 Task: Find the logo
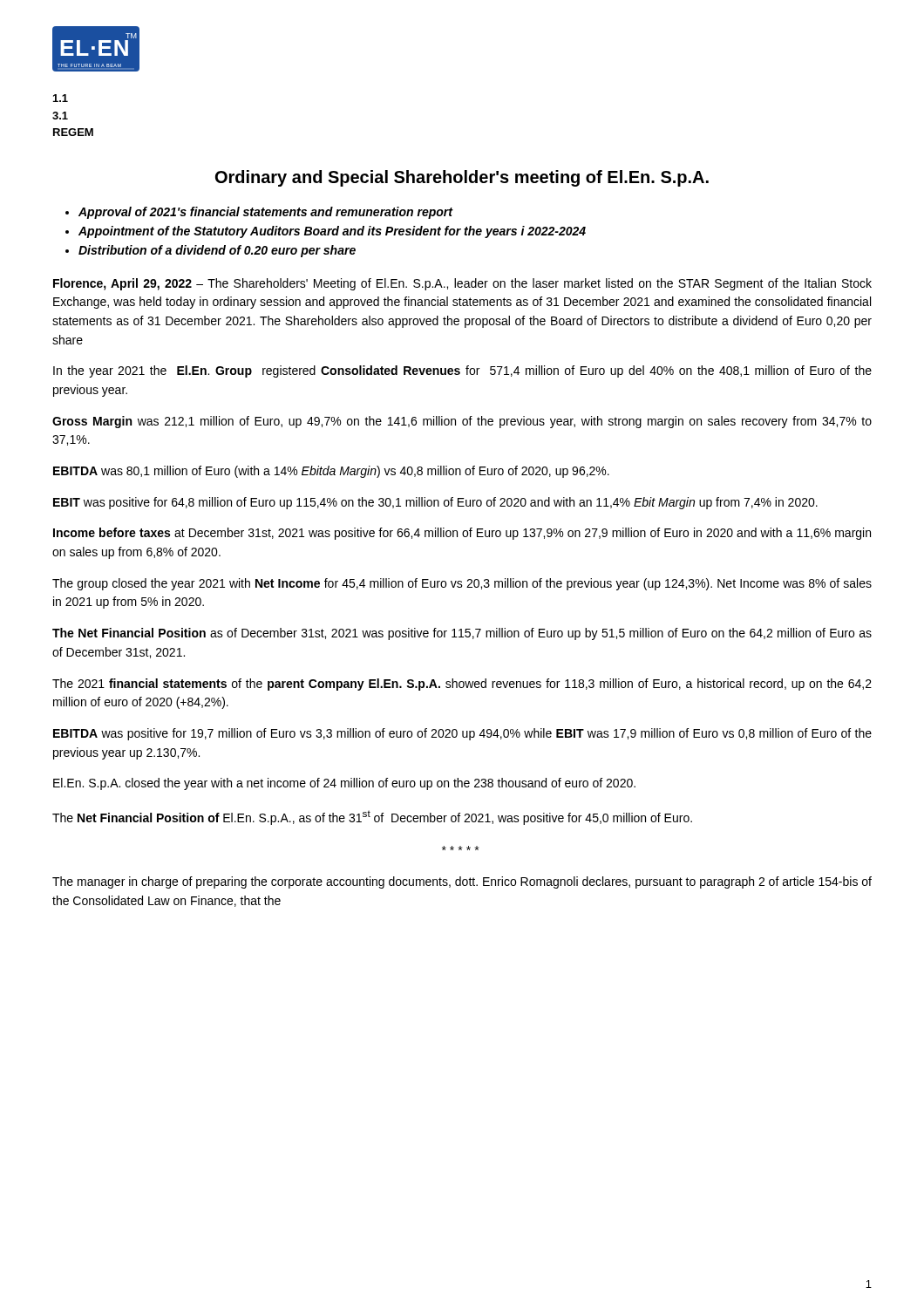[x=462, y=54]
